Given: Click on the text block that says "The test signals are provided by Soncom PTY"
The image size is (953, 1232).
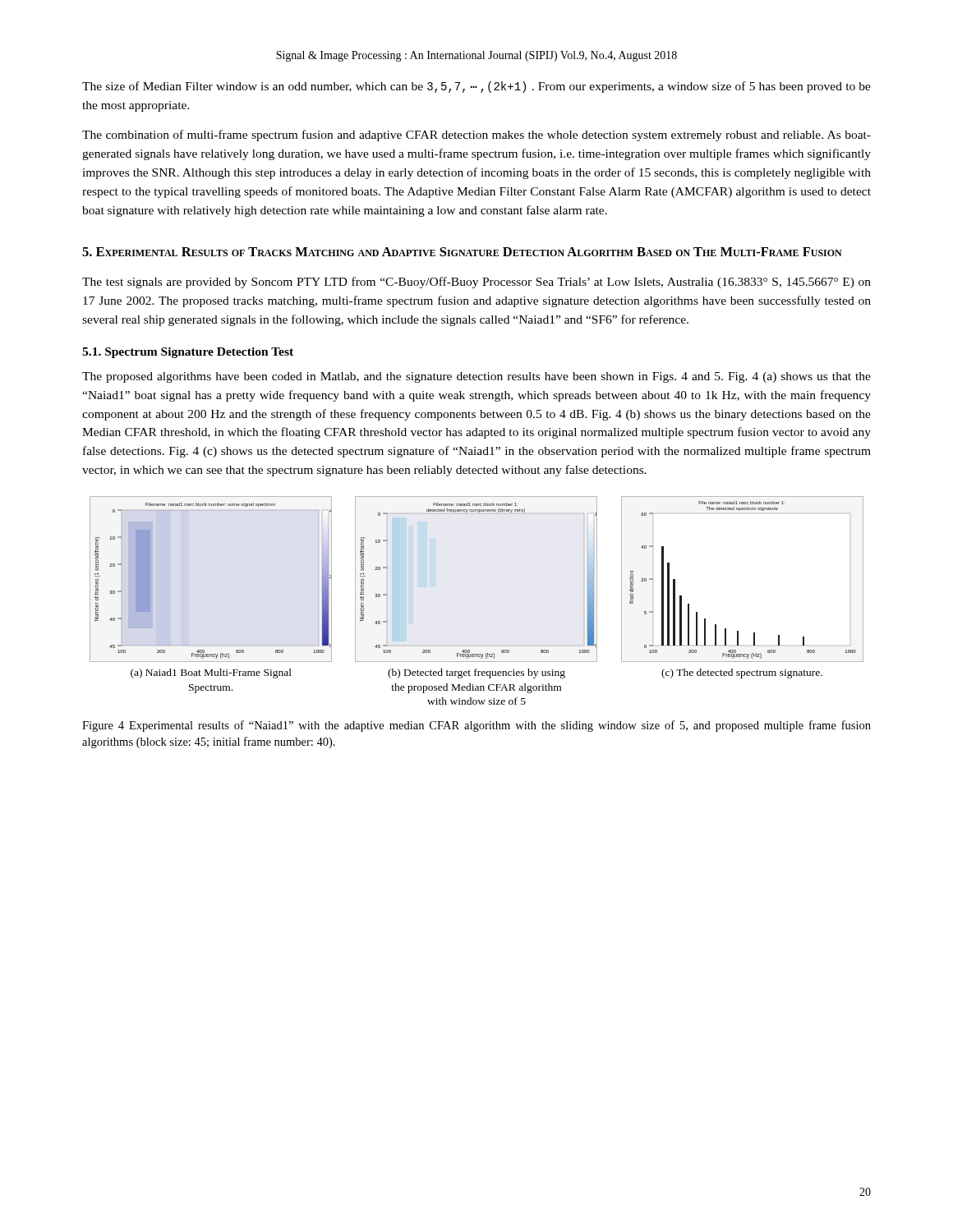Looking at the screenshot, I should (x=476, y=300).
